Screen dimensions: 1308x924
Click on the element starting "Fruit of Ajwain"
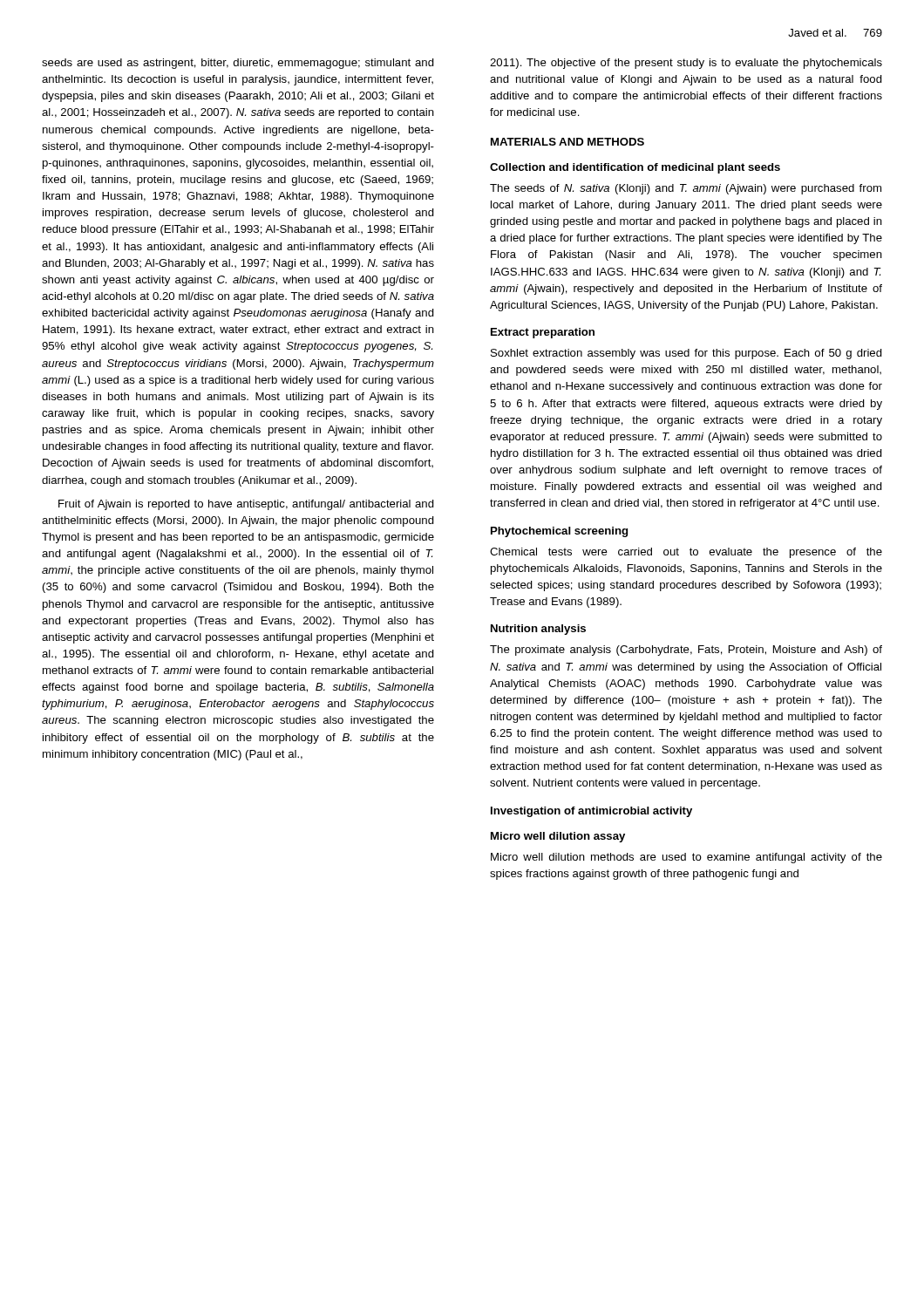click(238, 628)
